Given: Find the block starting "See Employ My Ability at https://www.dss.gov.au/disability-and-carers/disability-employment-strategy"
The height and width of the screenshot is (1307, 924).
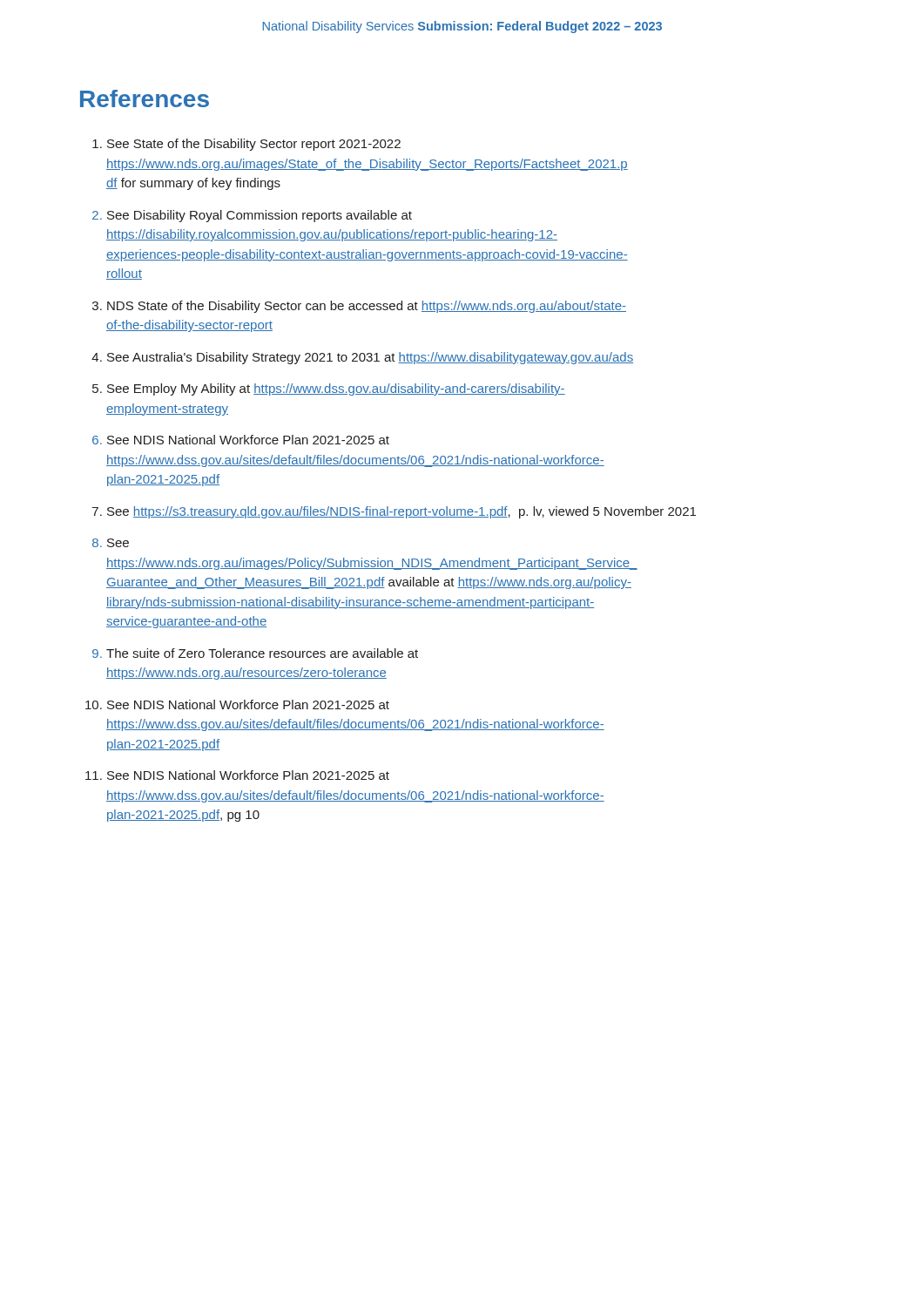Looking at the screenshot, I should 336,398.
